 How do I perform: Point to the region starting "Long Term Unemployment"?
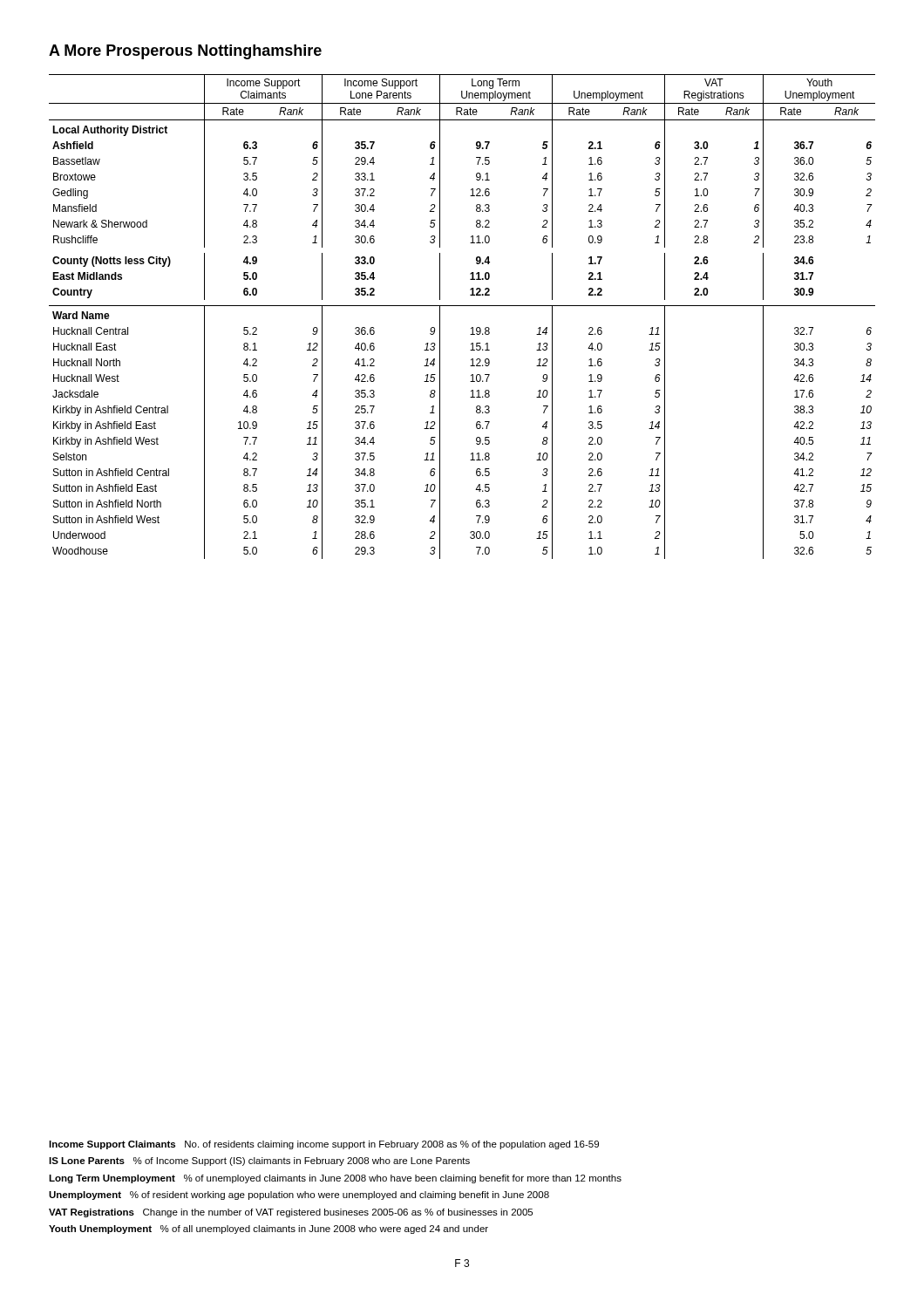point(335,1178)
